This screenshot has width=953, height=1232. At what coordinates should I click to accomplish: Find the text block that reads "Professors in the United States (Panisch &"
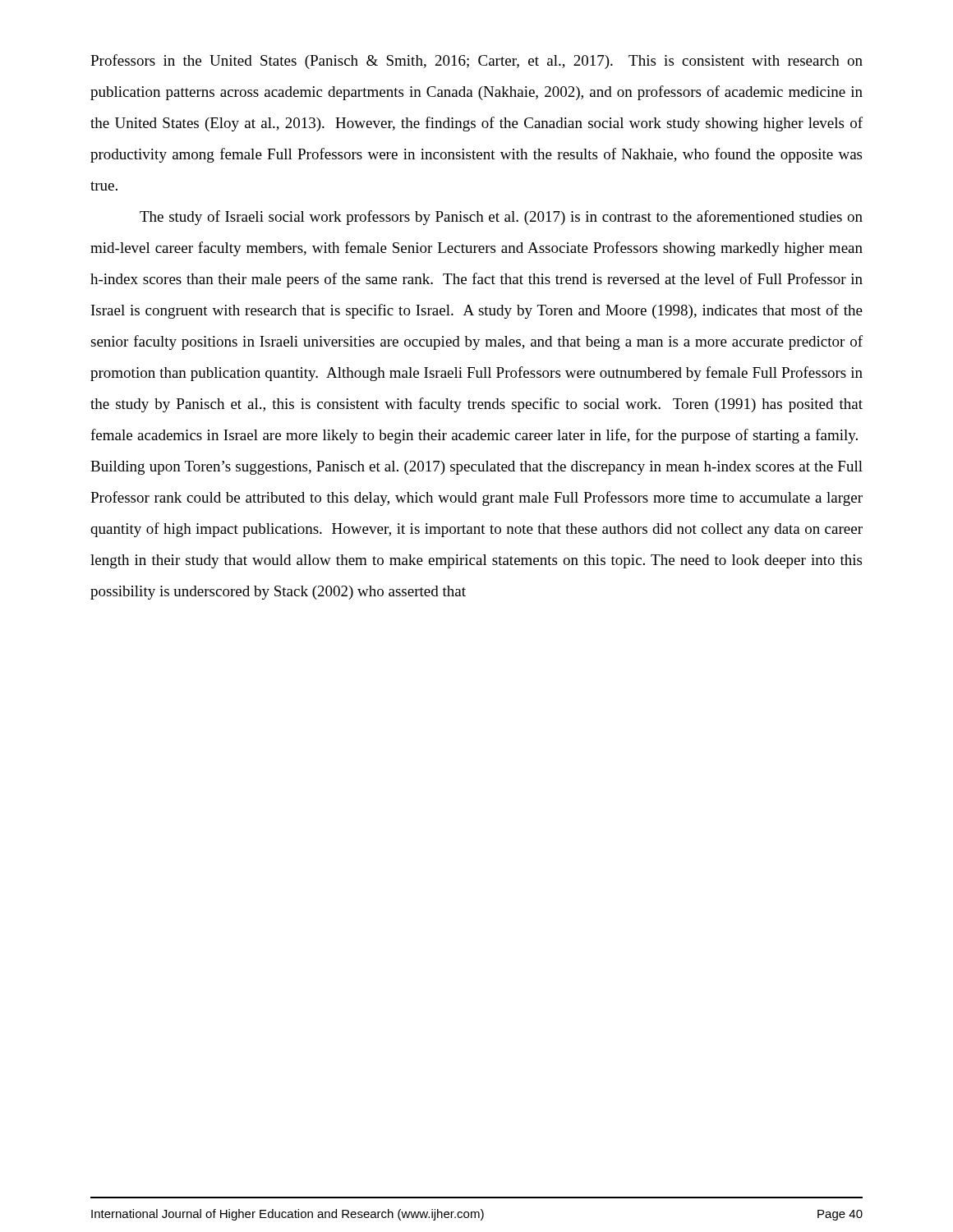[476, 123]
